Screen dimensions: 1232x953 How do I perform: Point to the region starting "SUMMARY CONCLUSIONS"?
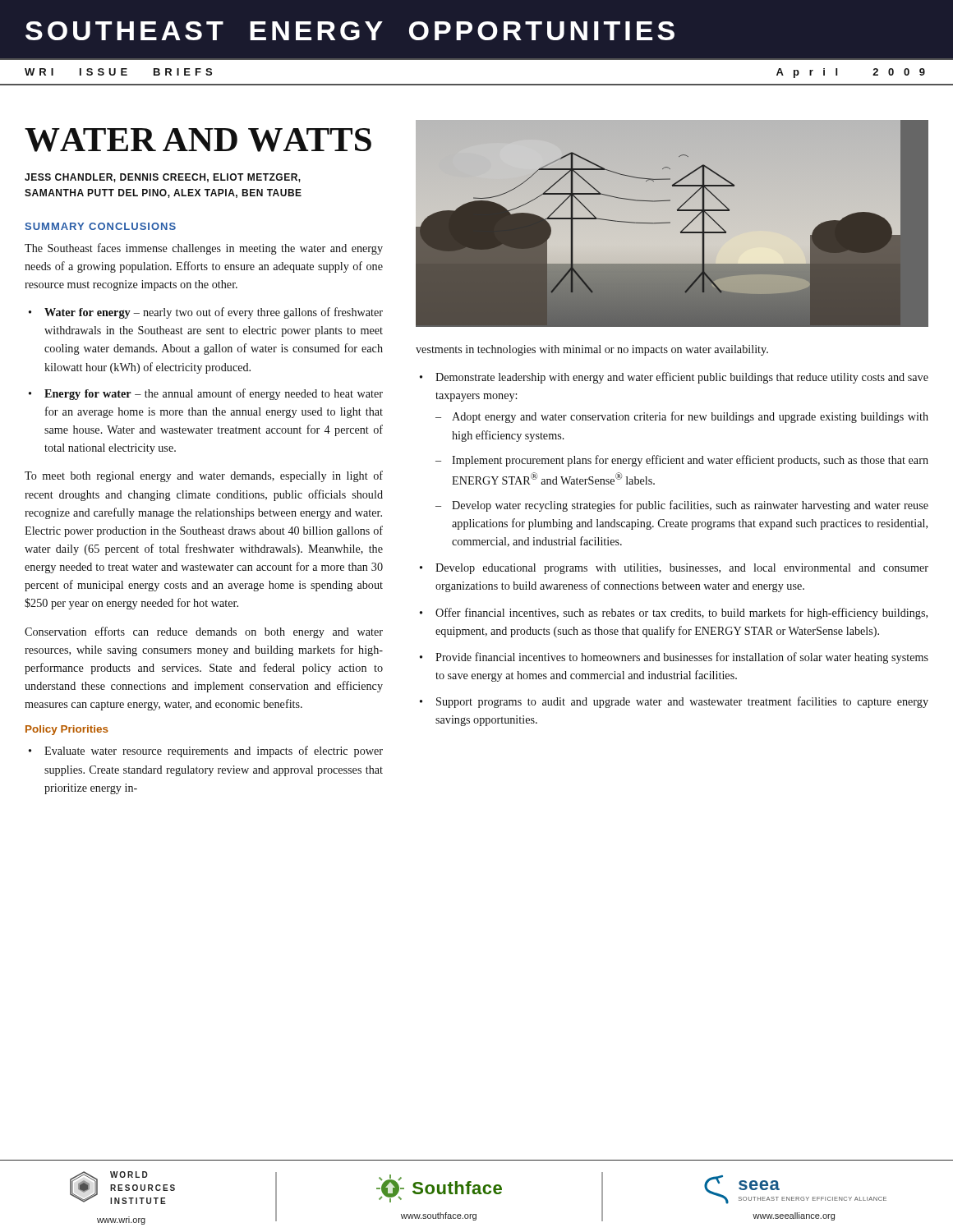(101, 226)
